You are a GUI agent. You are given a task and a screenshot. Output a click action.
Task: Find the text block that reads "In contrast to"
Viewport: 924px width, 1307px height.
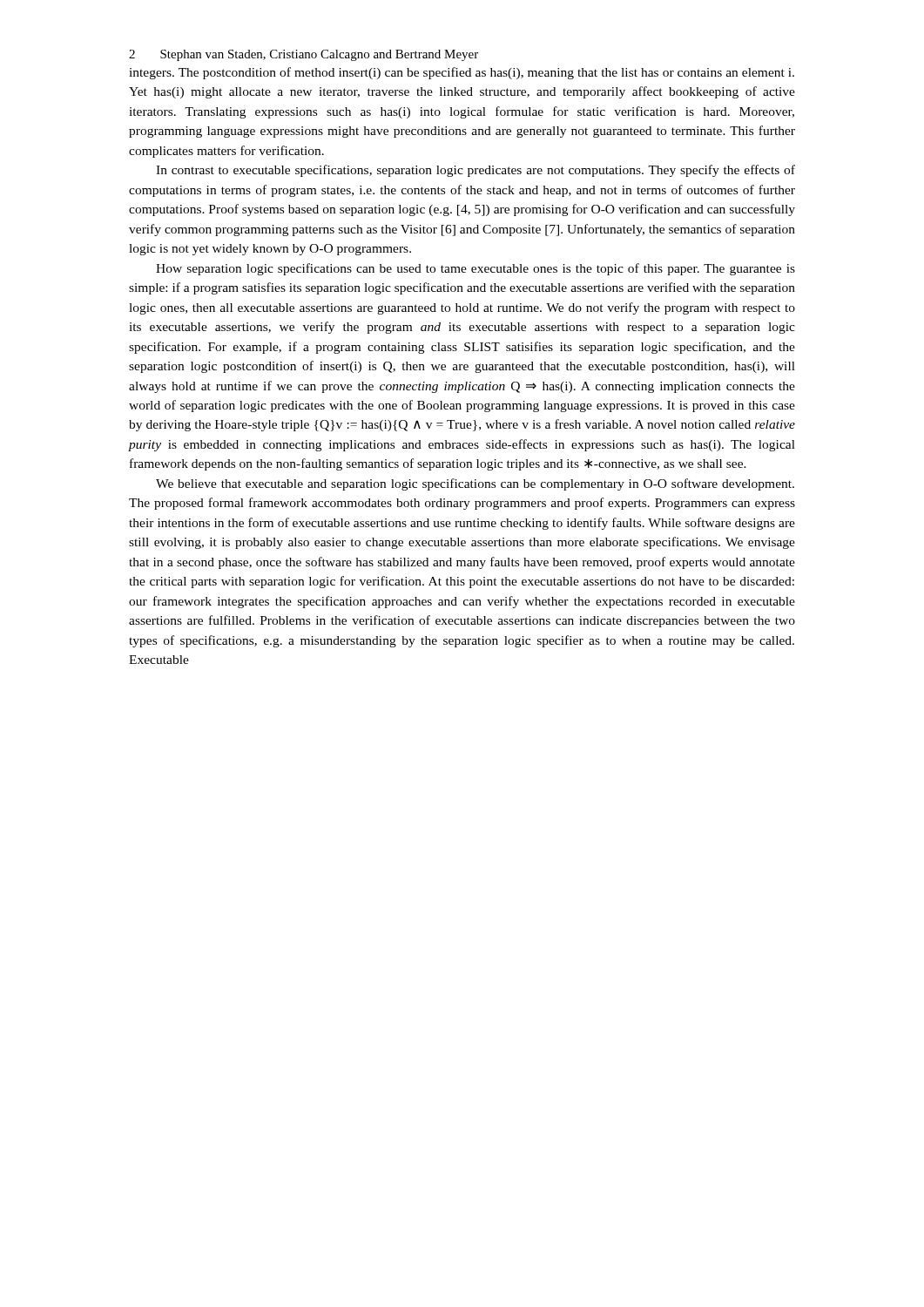point(462,210)
